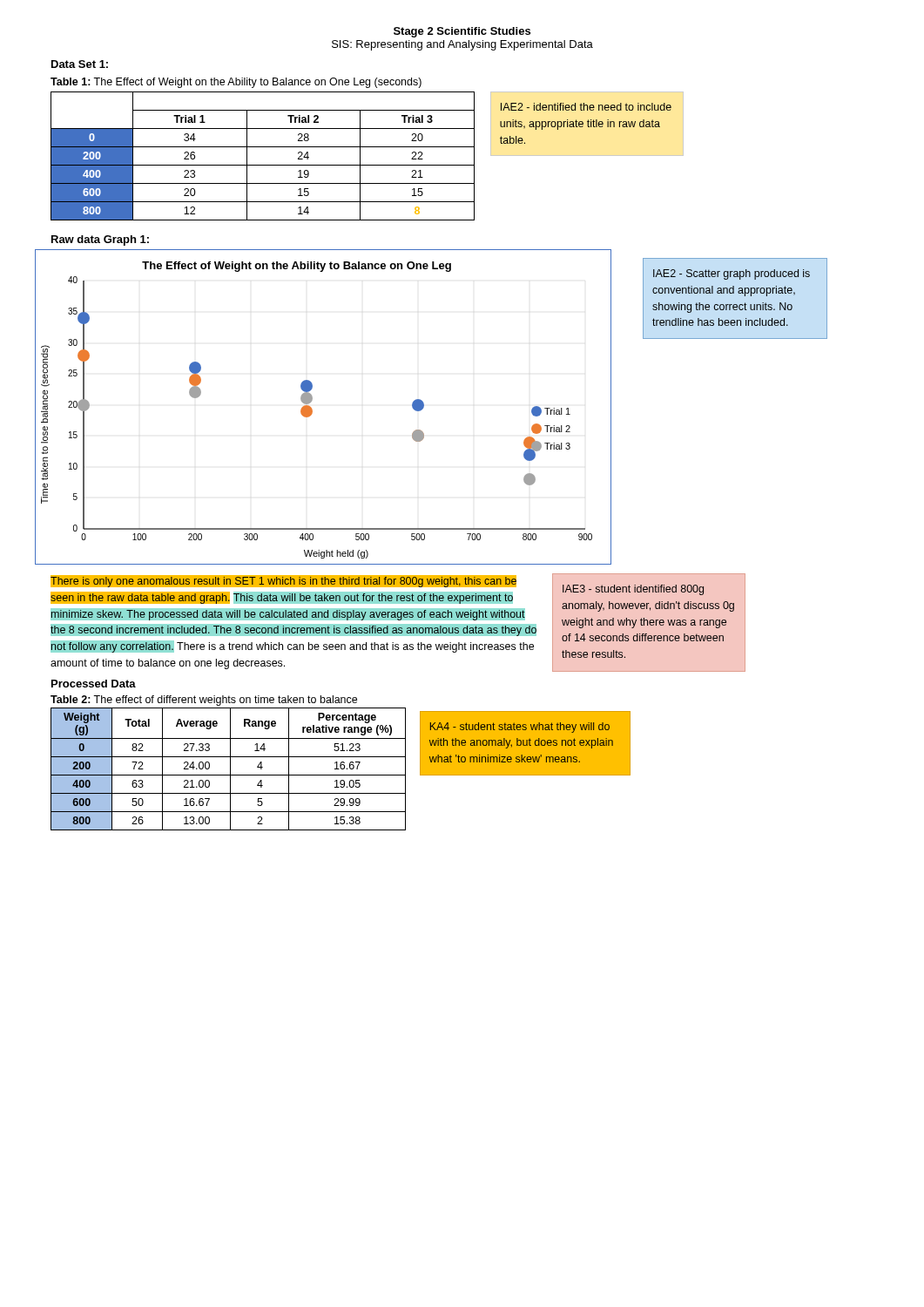This screenshot has width=924, height=1307.
Task: Locate the element starting "IAE3 - student identified 800g anomaly, however,"
Action: [648, 622]
